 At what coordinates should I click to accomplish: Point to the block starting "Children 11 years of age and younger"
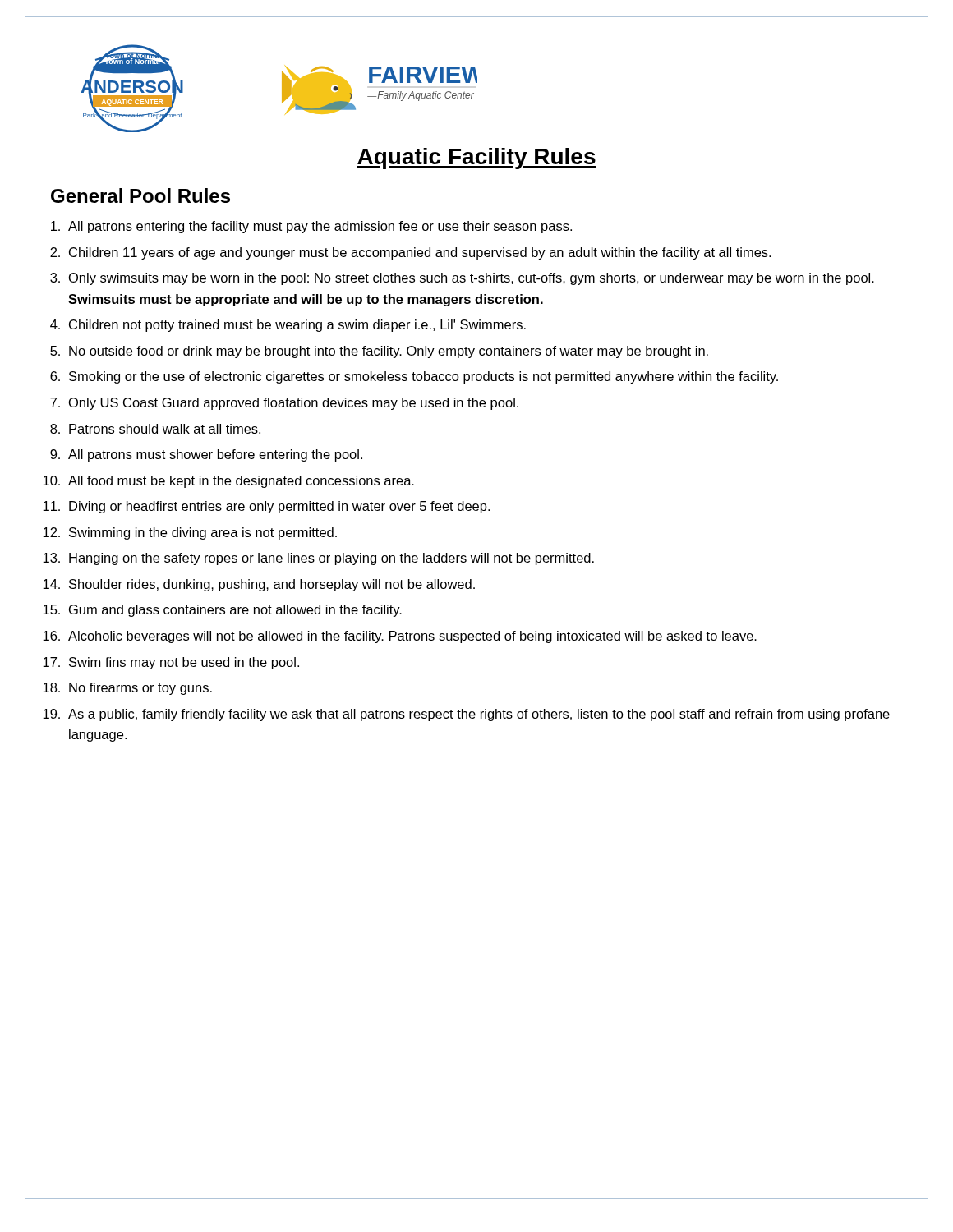coord(420,252)
